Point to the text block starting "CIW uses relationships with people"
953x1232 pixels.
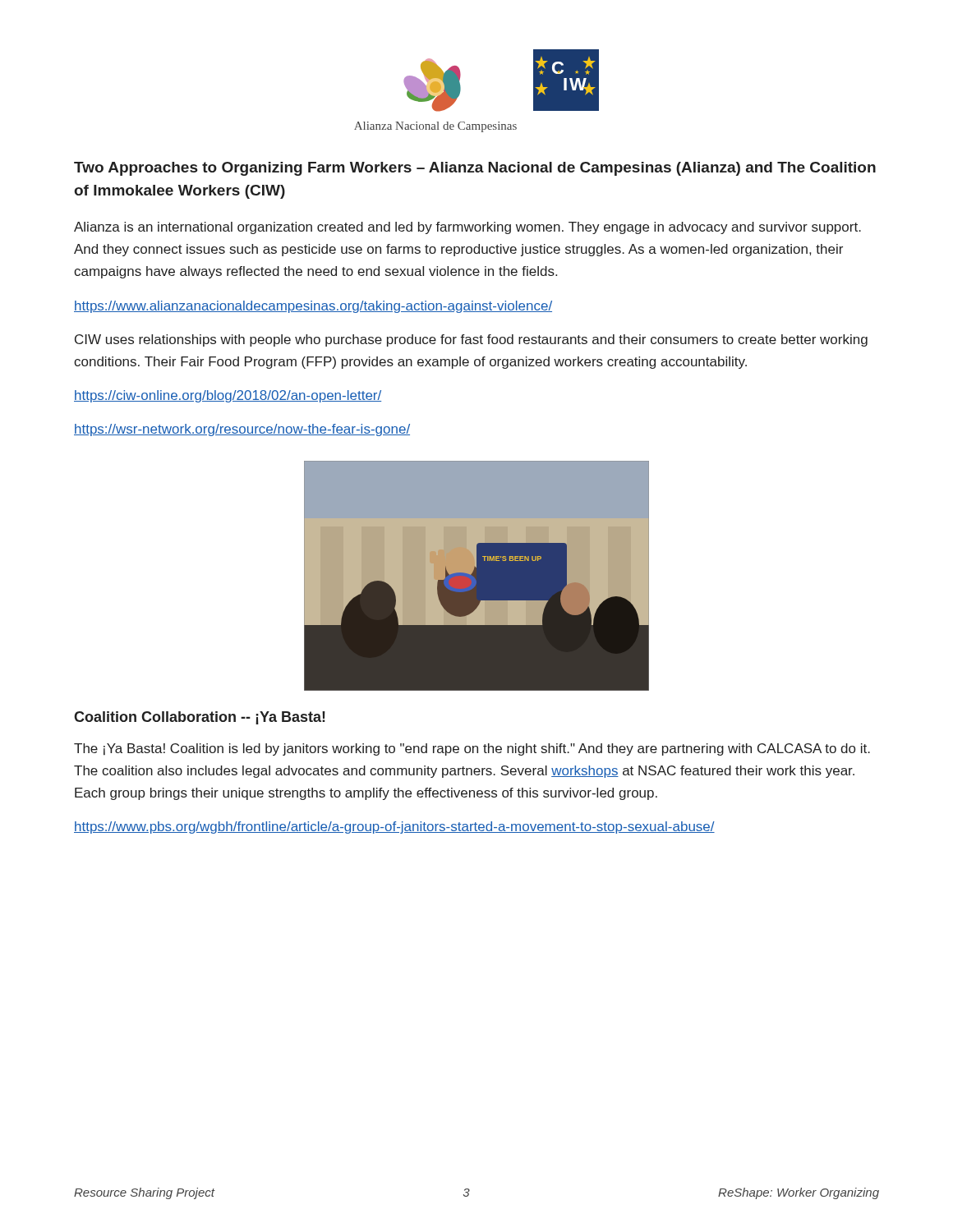coord(471,351)
